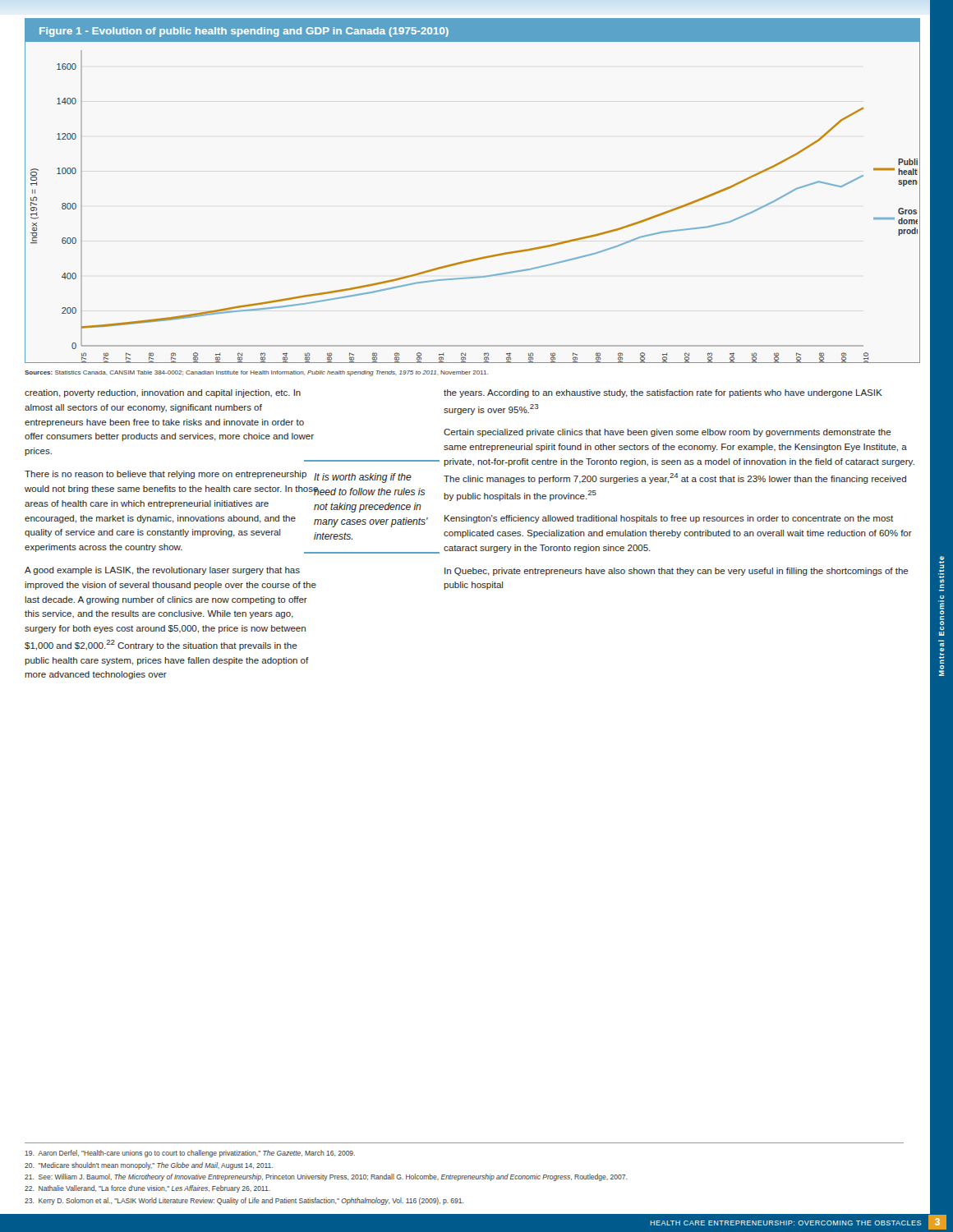Select the line chart

point(472,191)
